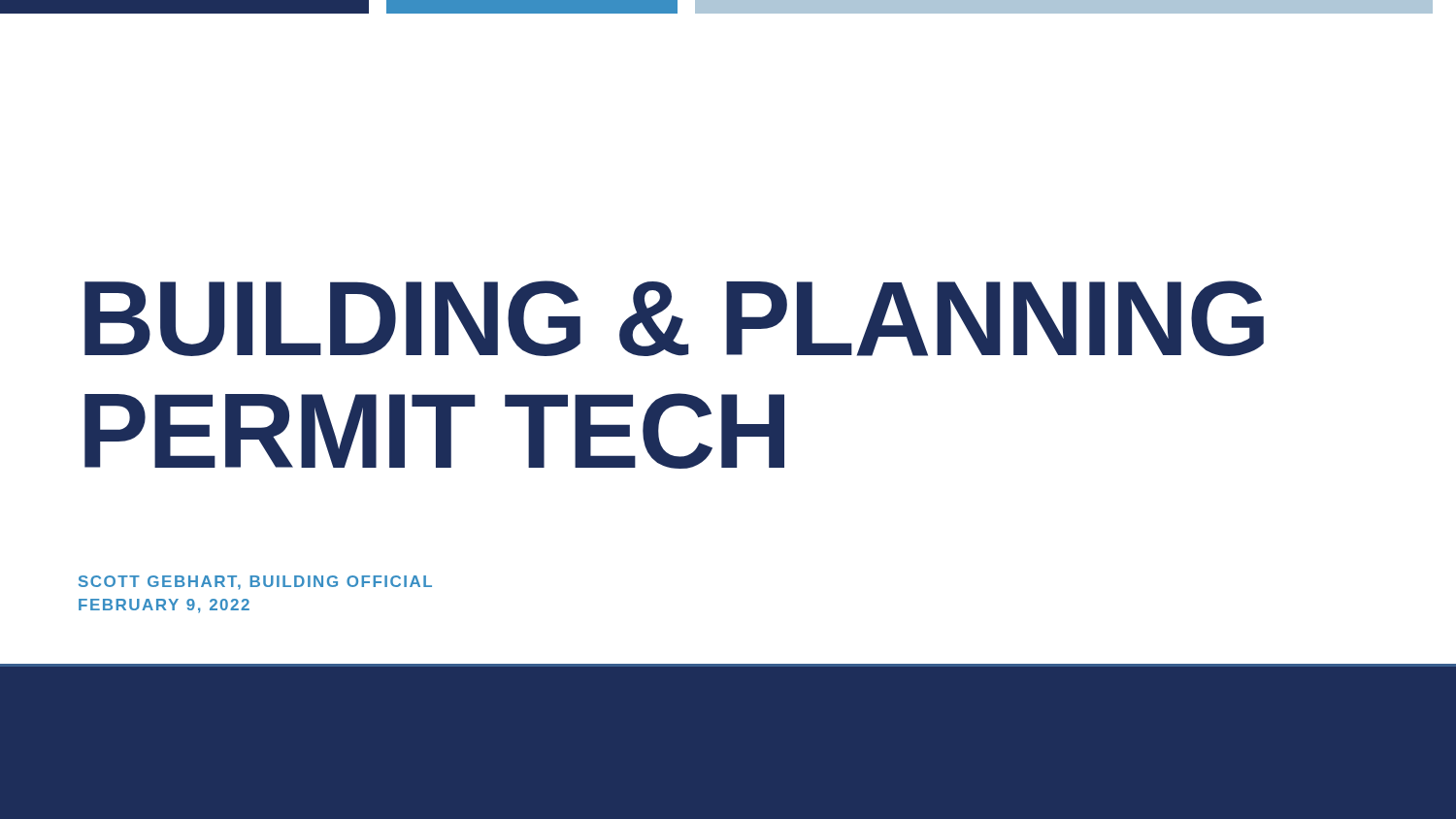Find the text starting "SCOTT GEBHART, BUILDING OFFICIAL"
1456x819 pixels.
256,582
